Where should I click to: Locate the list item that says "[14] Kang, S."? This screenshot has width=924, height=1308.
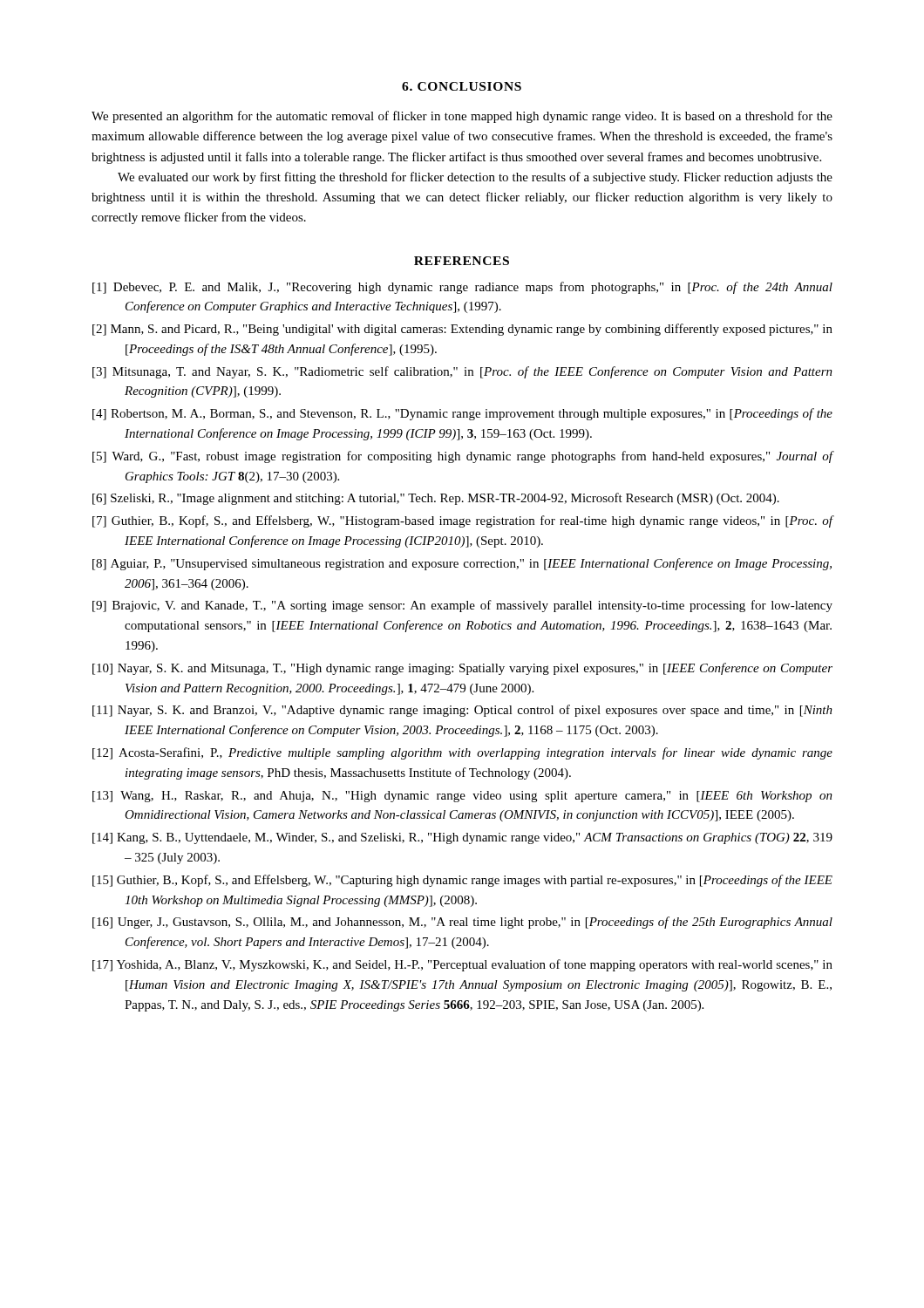(462, 847)
